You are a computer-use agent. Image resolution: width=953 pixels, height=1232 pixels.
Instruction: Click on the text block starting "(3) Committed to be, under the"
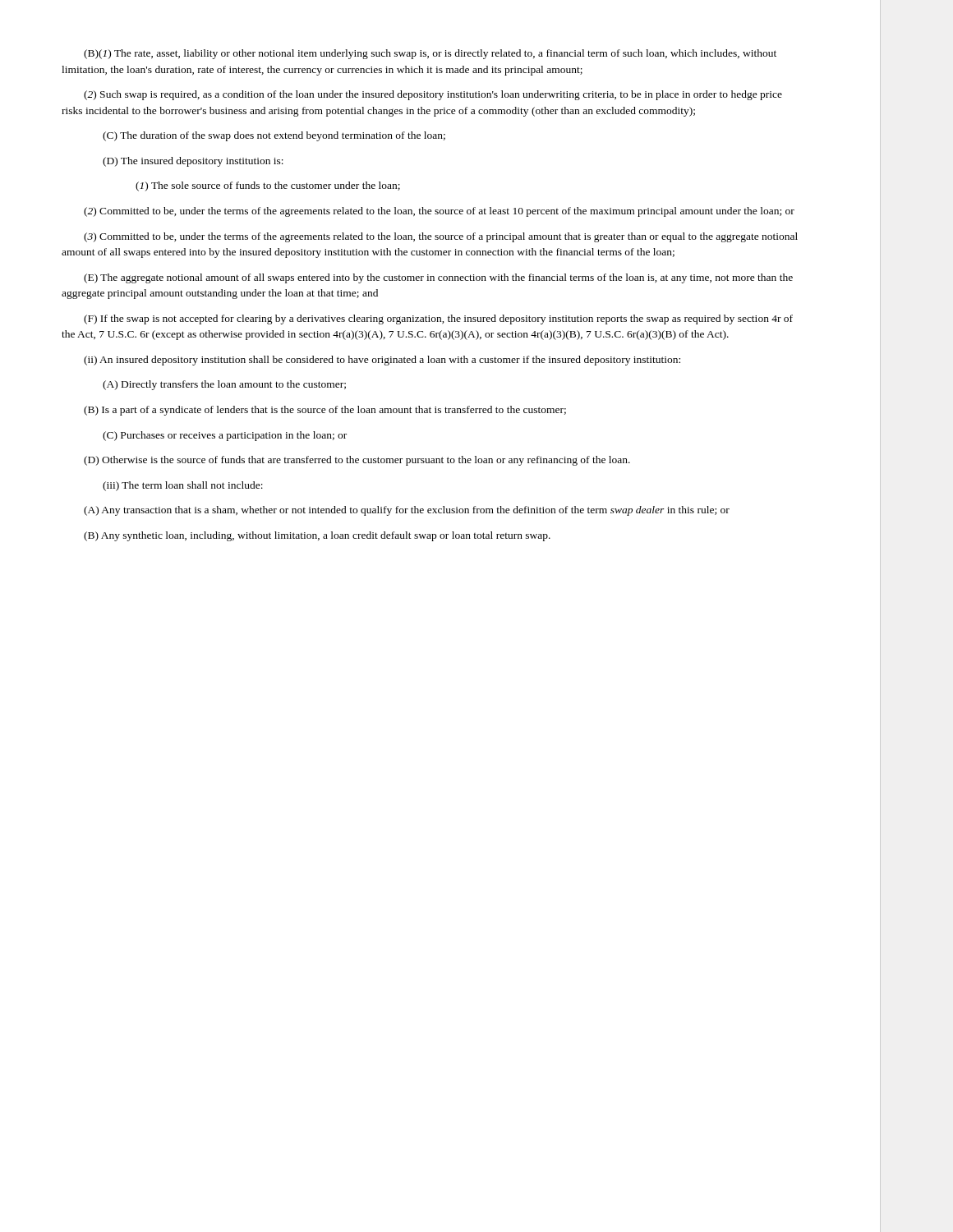430,244
